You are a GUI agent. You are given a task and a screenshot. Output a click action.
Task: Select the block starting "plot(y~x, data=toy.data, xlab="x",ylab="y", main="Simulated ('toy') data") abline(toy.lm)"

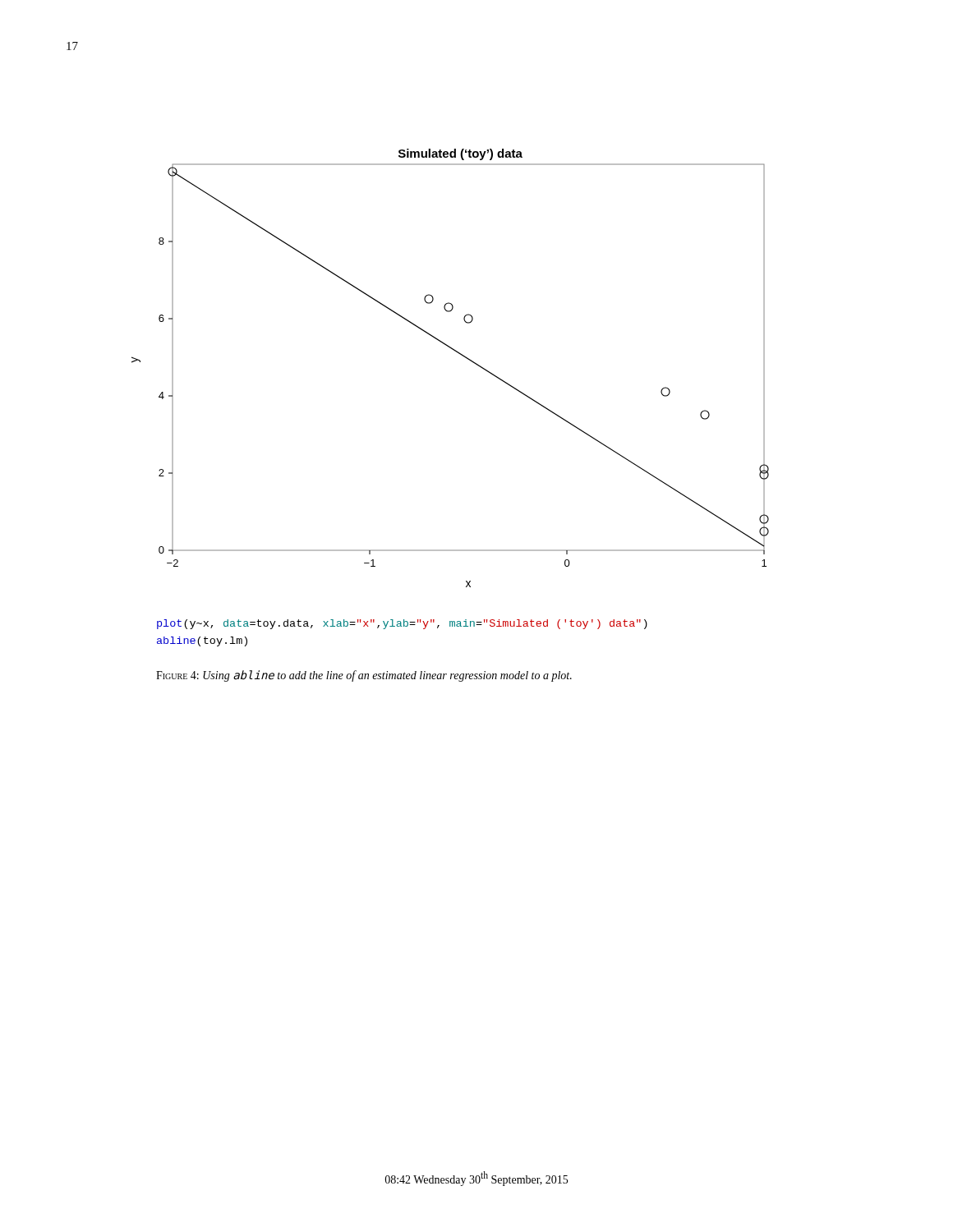[402, 632]
